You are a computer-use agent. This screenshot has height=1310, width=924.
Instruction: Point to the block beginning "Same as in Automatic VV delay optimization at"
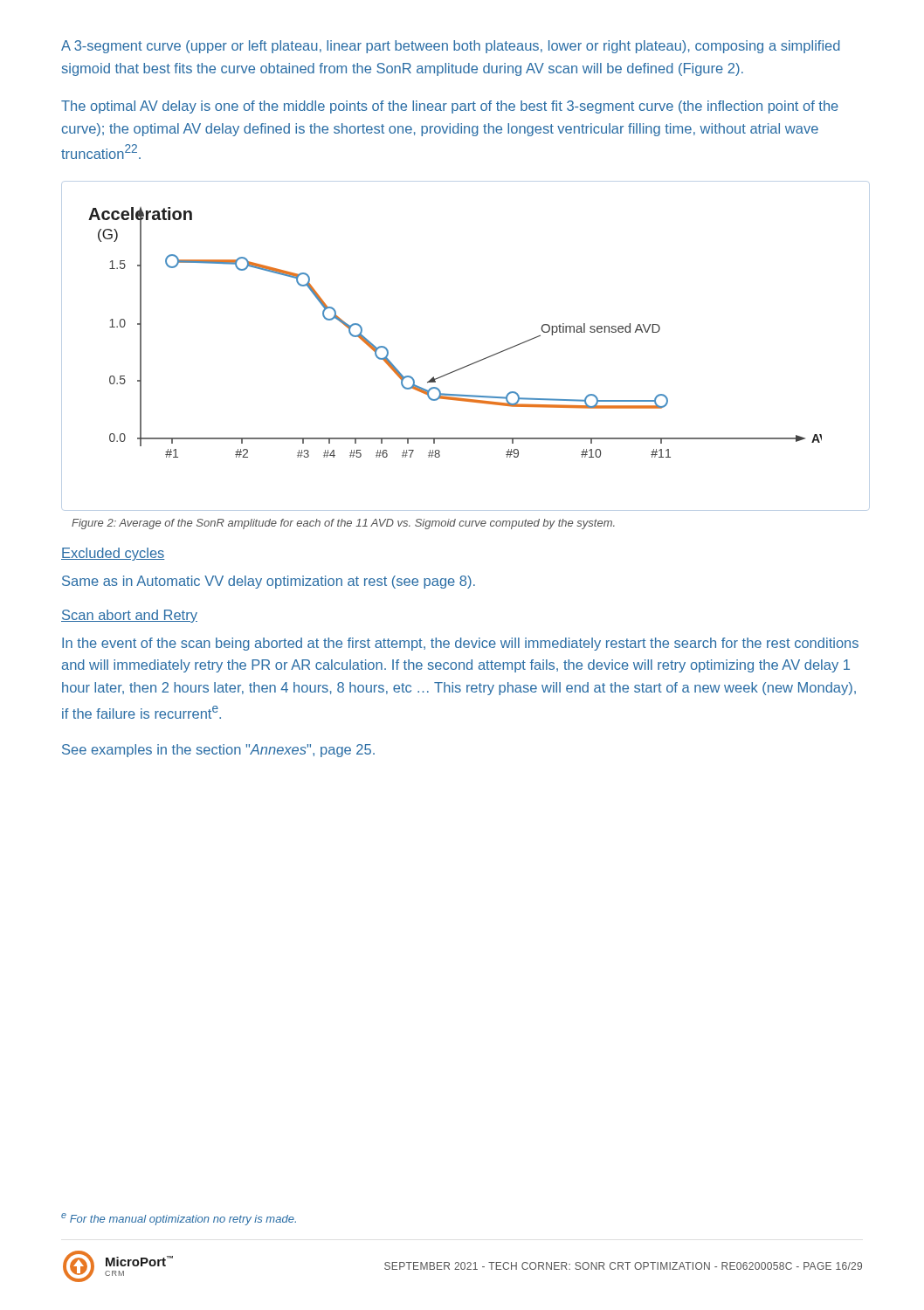point(269,581)
